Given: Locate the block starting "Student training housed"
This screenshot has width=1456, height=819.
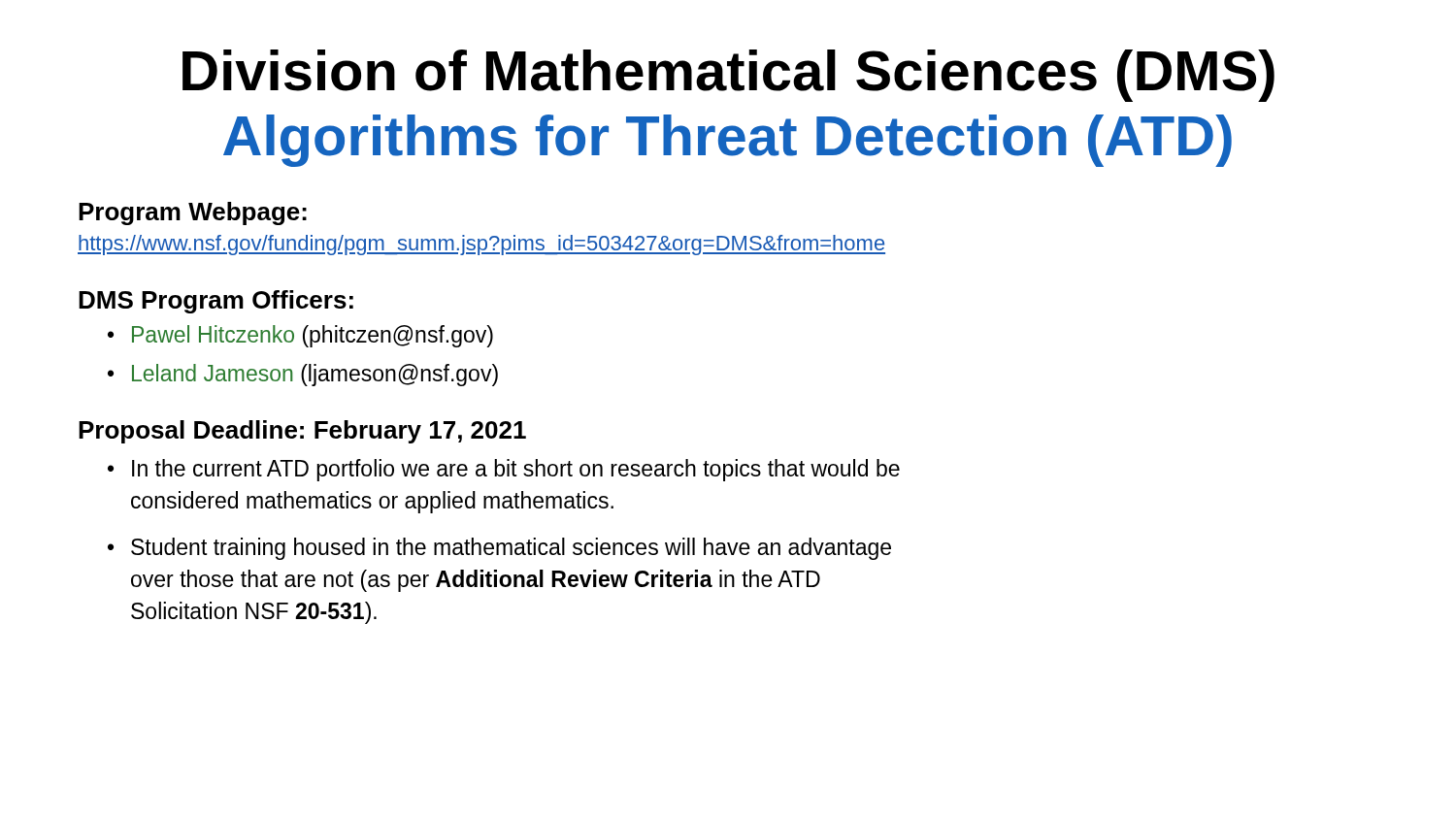Looking at the screenshot, I should (511, 579).
